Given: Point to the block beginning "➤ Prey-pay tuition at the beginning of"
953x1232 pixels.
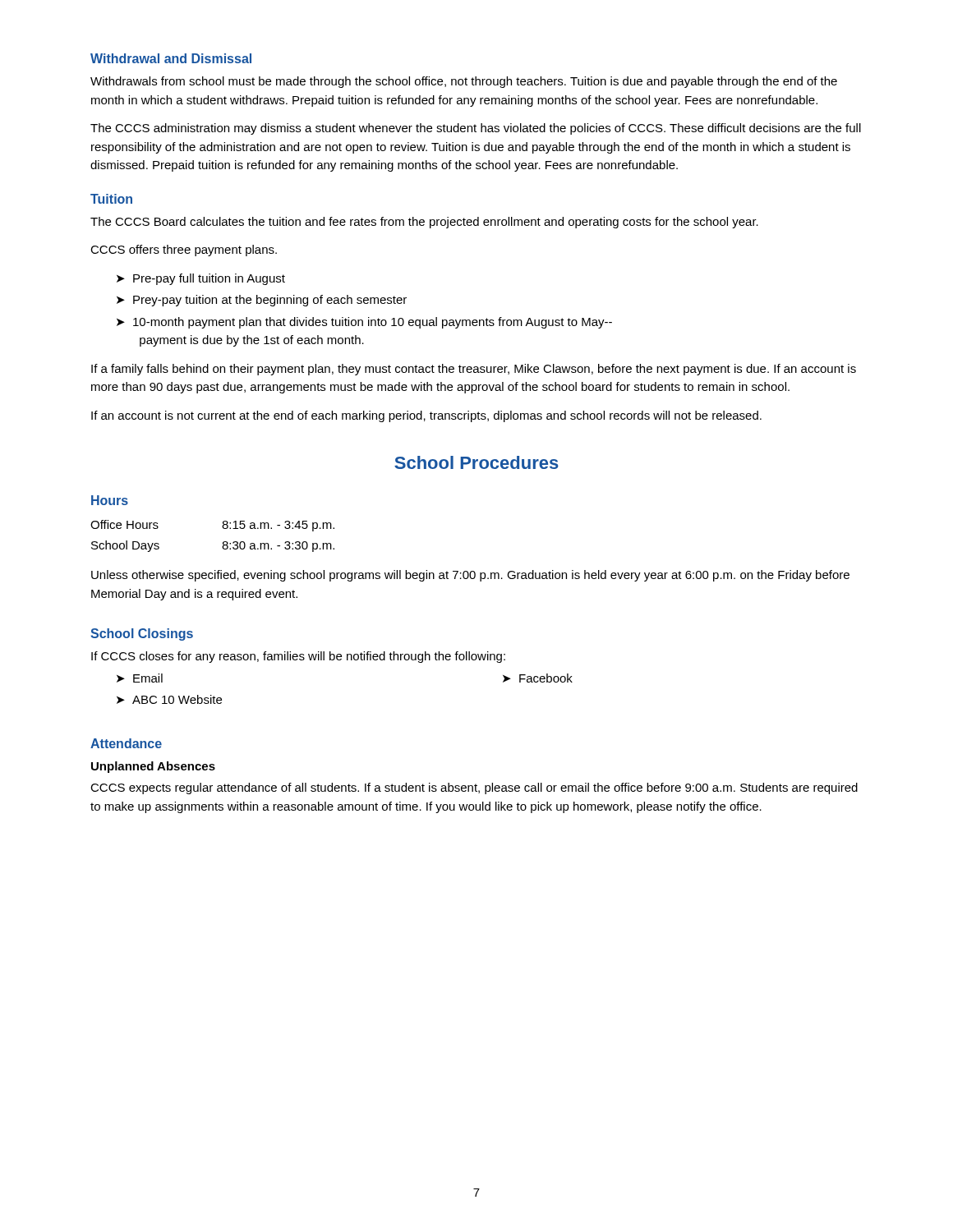Looking at the screenshot, I should point(261,300).
